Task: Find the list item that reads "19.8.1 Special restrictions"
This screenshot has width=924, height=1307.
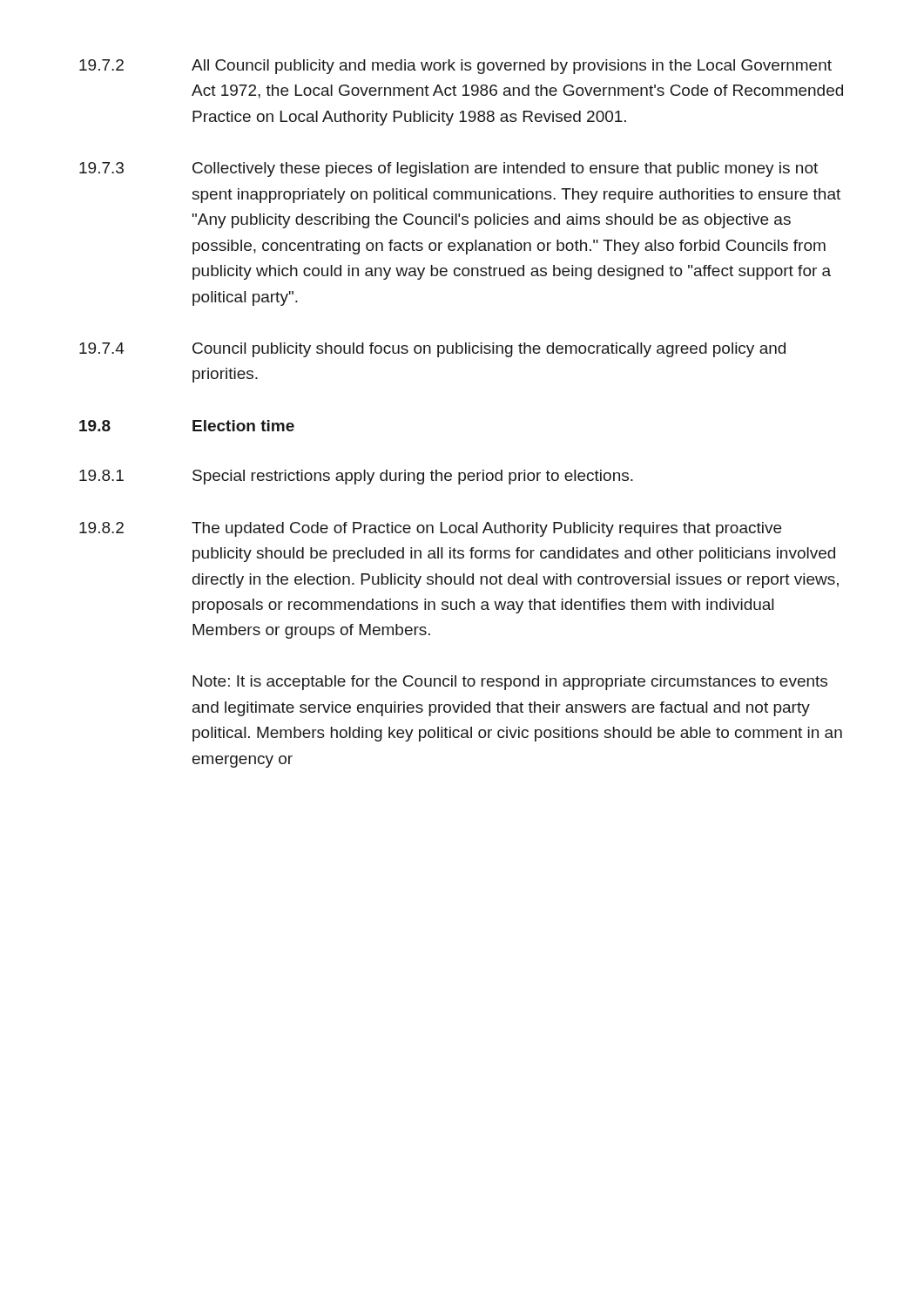Action: pyautogui.click(x=462, y=476)
